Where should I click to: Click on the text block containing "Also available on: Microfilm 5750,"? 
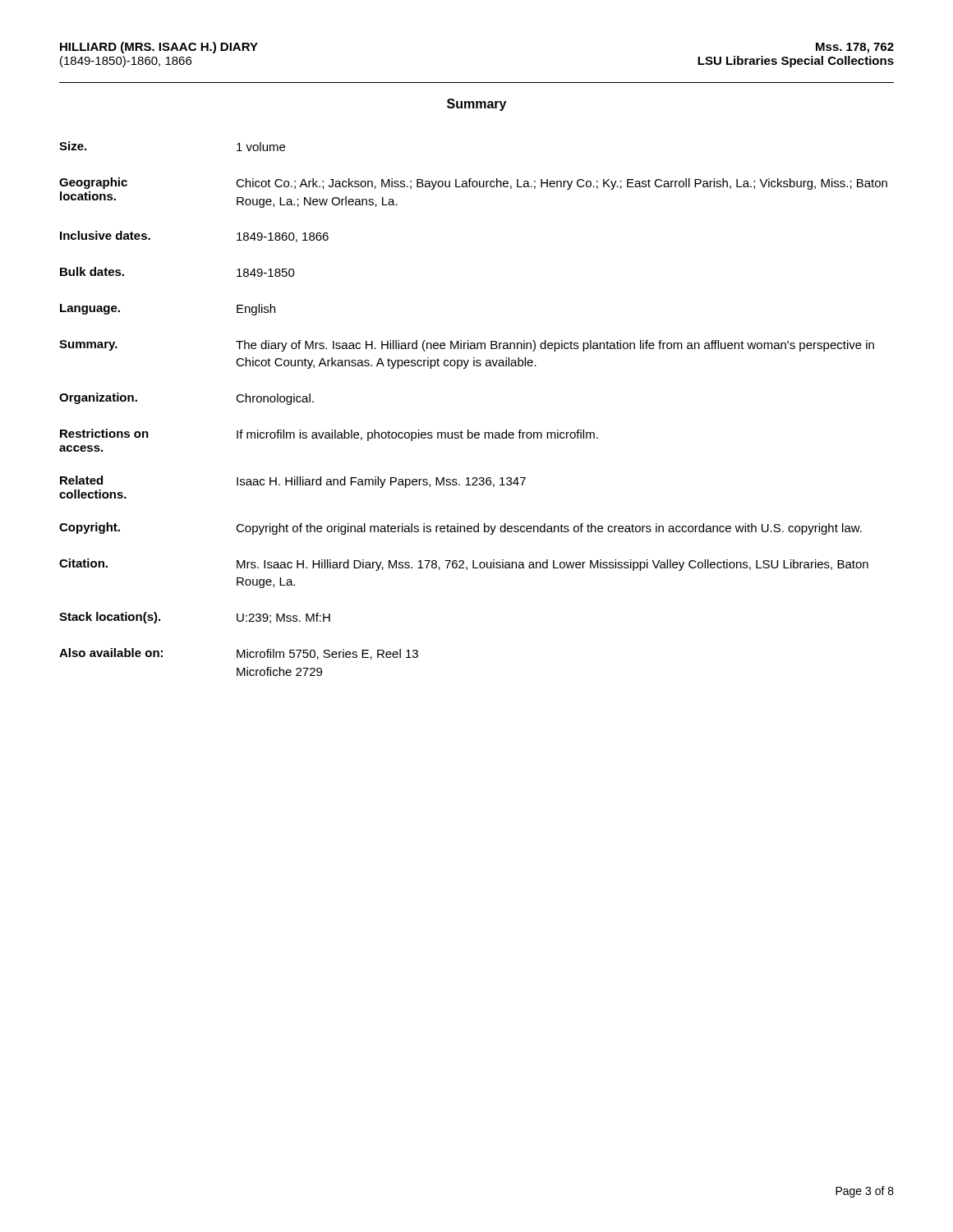coord(239,654)
